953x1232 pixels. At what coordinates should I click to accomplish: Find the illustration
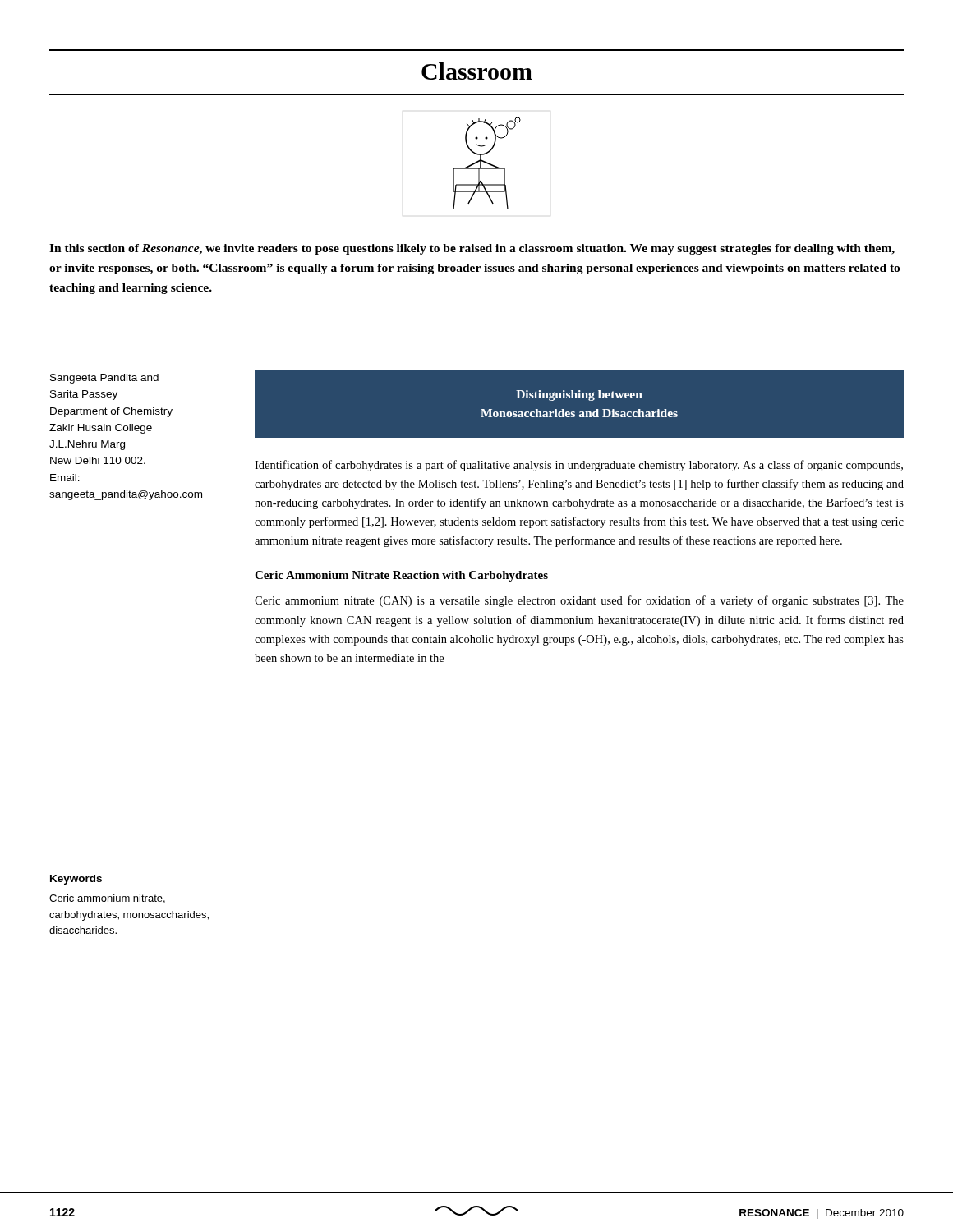[x=476, y=166]
